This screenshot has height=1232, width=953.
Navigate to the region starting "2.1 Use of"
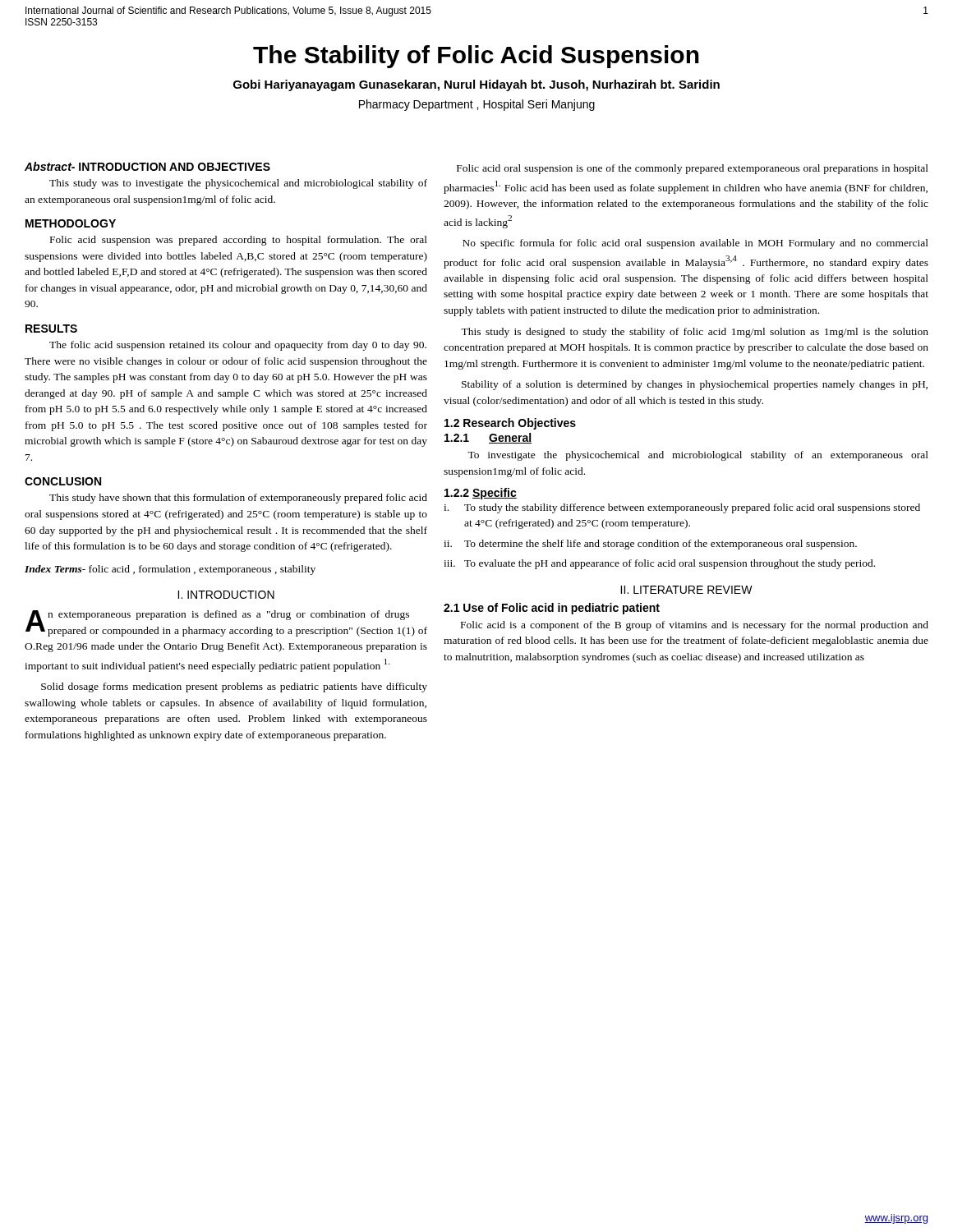click(x=552, y=608)
